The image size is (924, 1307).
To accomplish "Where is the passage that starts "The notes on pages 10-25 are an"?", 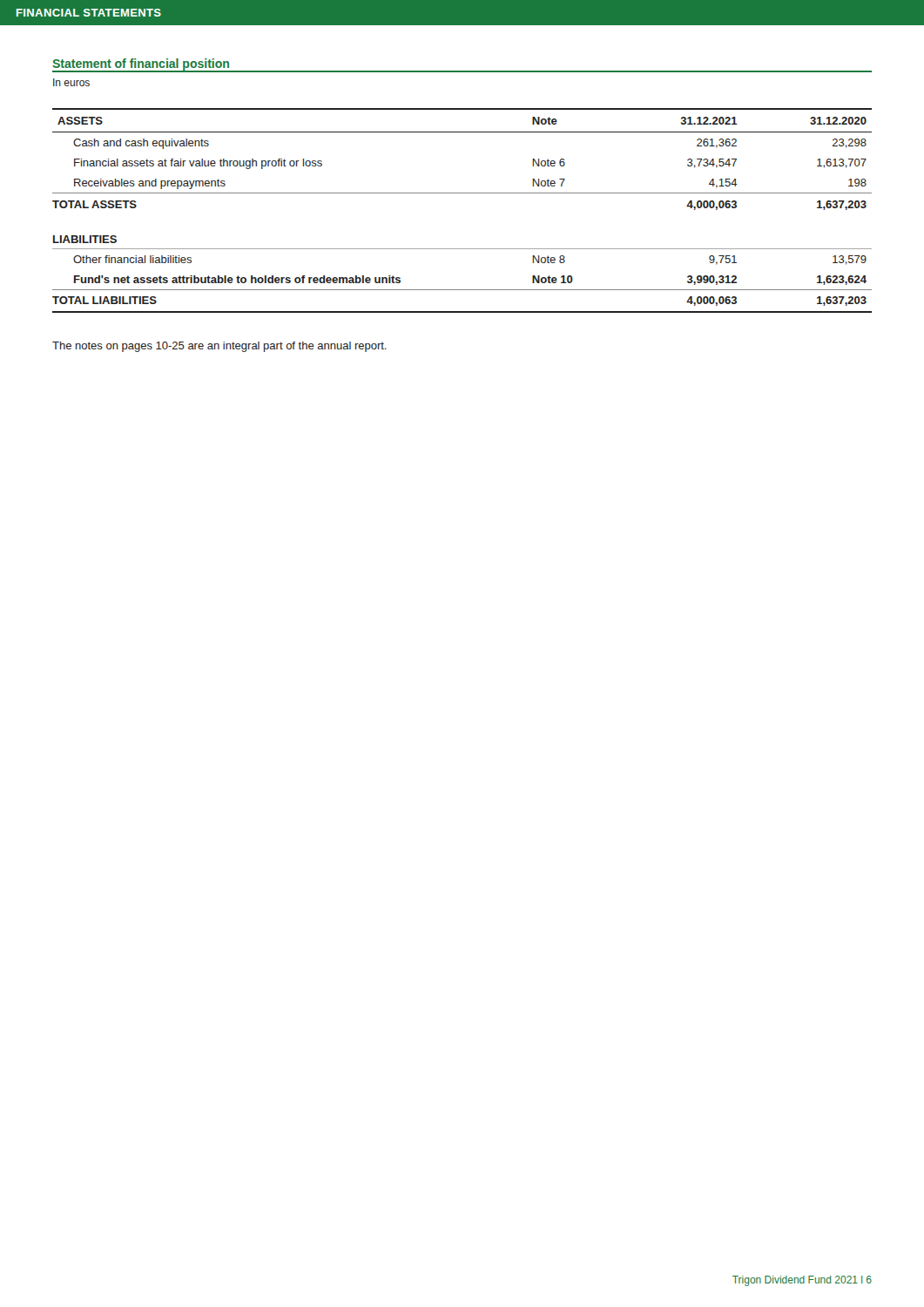I will (x=220, y=345).
